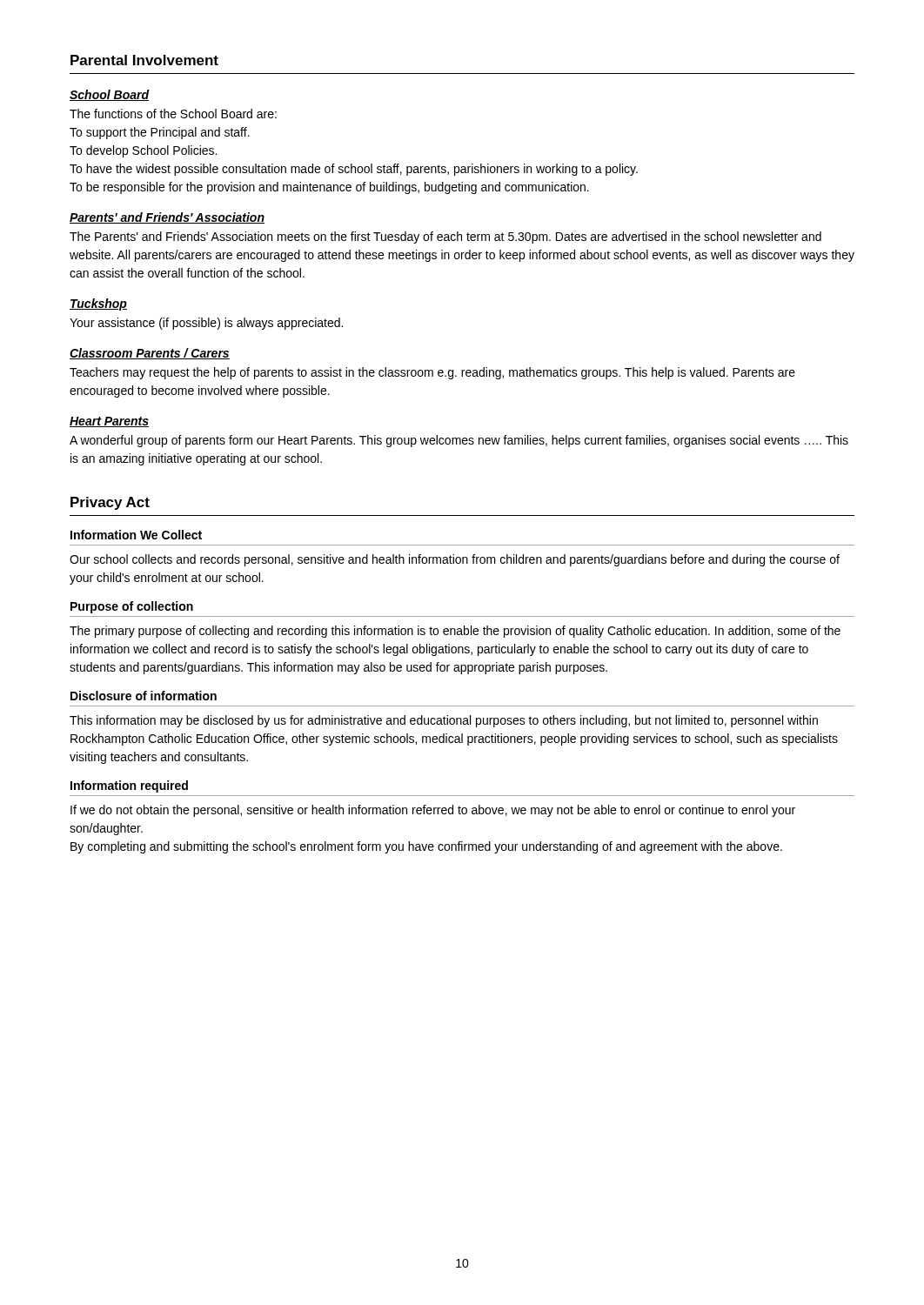The image size is (924, 1305).
Task: Click on the text block starting "Your assistance (if possible) is"
Action: pyautogui.click(x=207, y=323)
